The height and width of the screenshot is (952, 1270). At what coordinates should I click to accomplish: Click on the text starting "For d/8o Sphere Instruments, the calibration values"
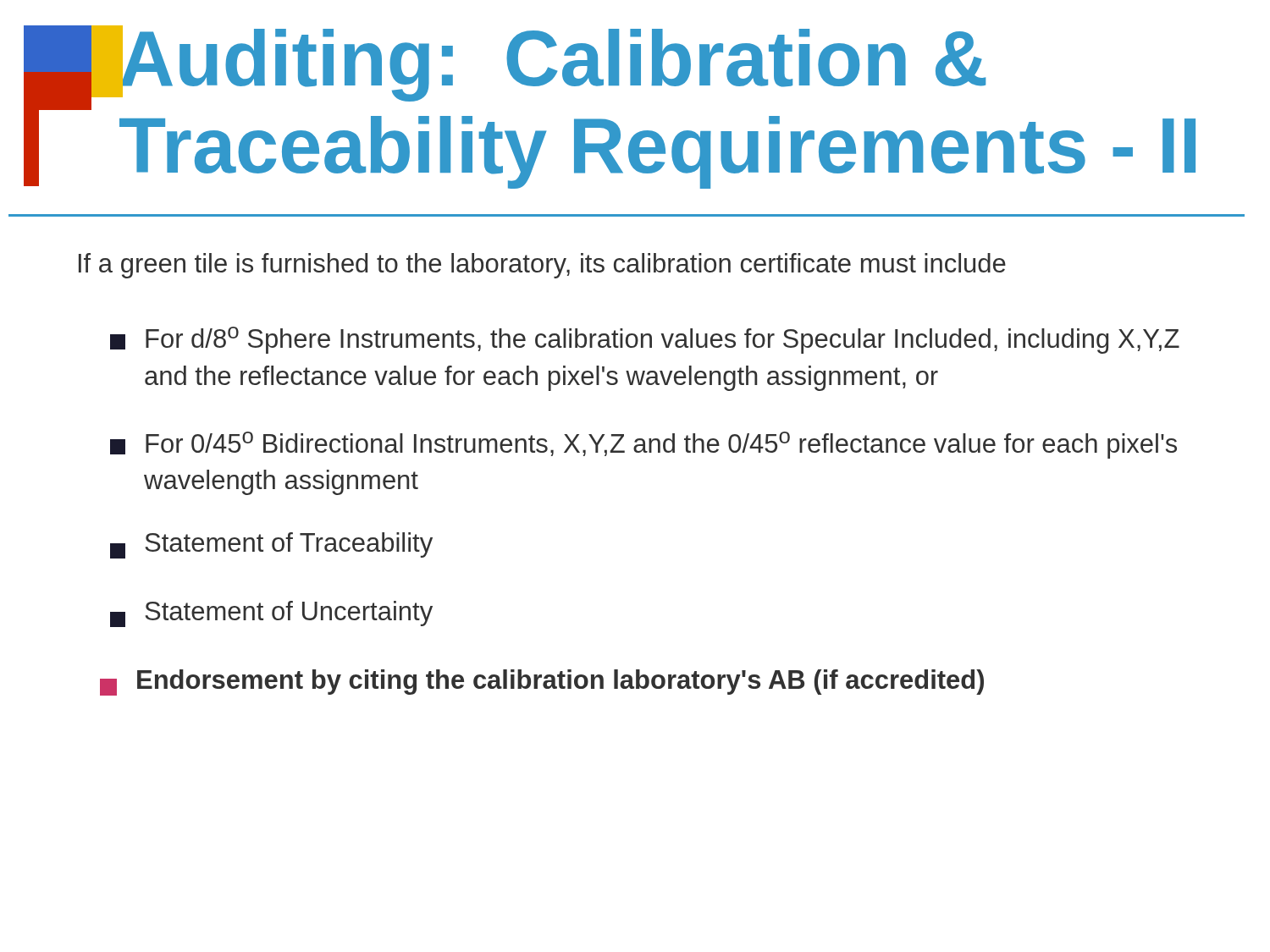click(665, 355)
